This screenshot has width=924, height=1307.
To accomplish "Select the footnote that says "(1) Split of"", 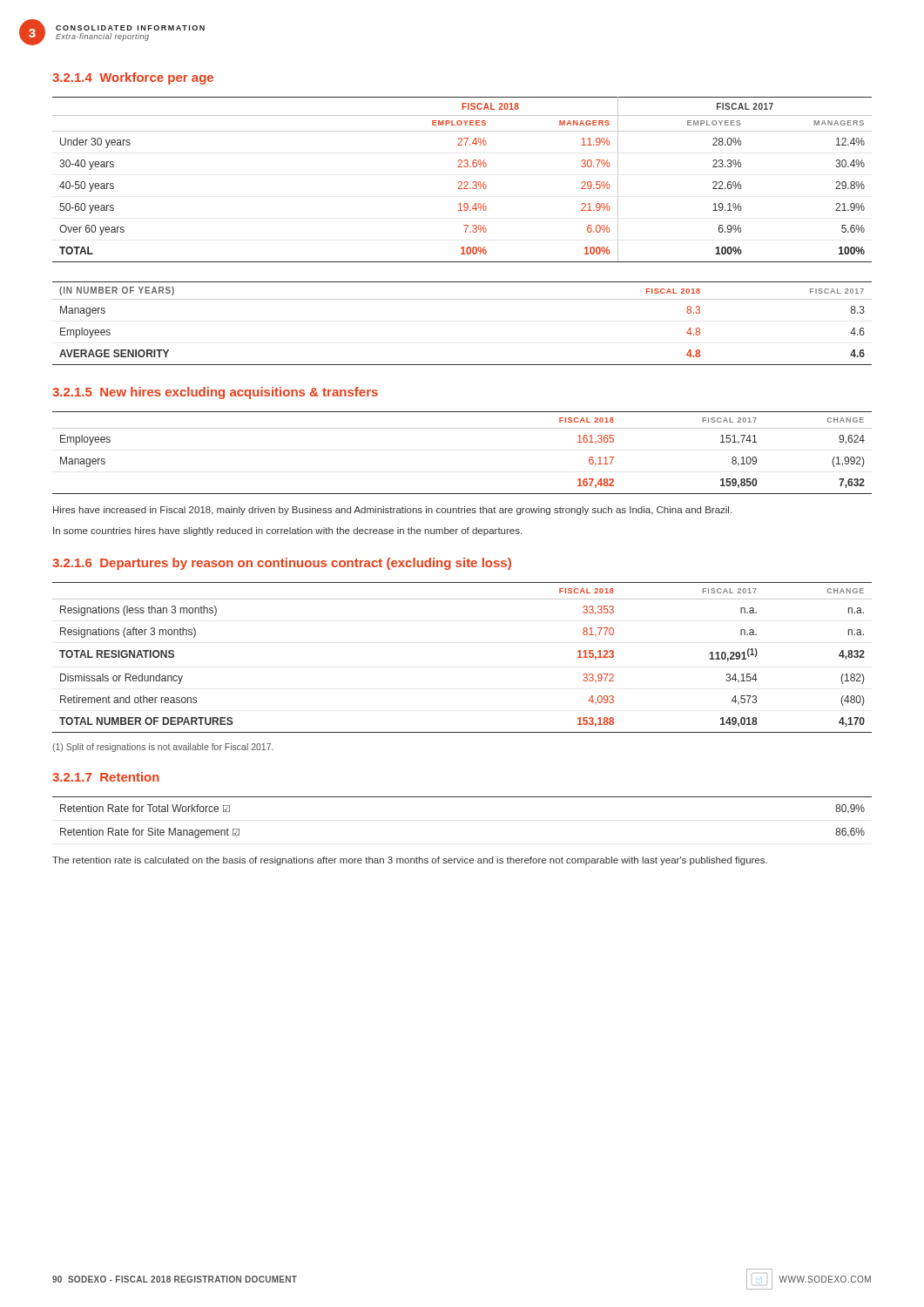I will click(163, 746).
